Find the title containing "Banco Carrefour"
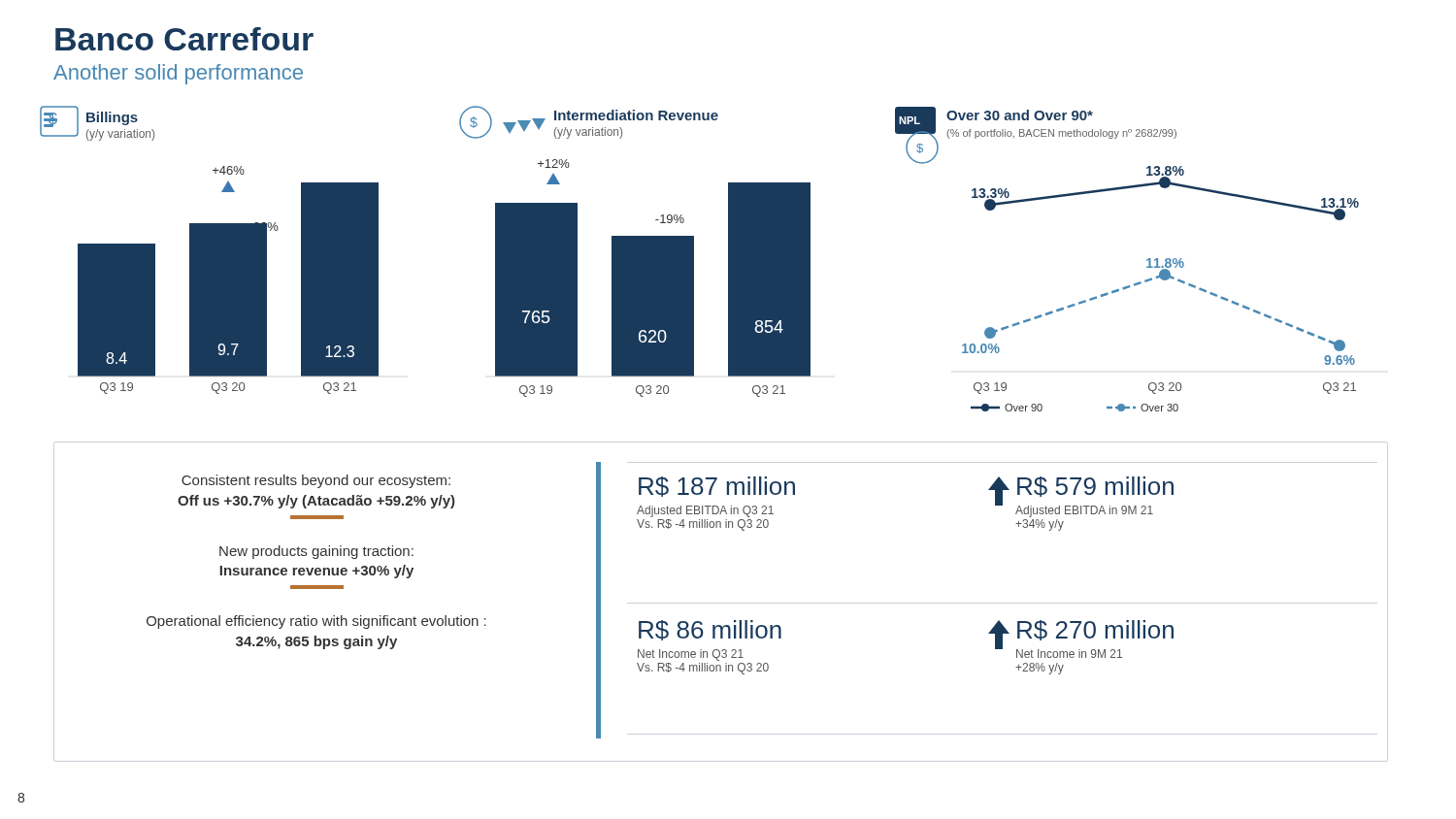 pos(184,40)
